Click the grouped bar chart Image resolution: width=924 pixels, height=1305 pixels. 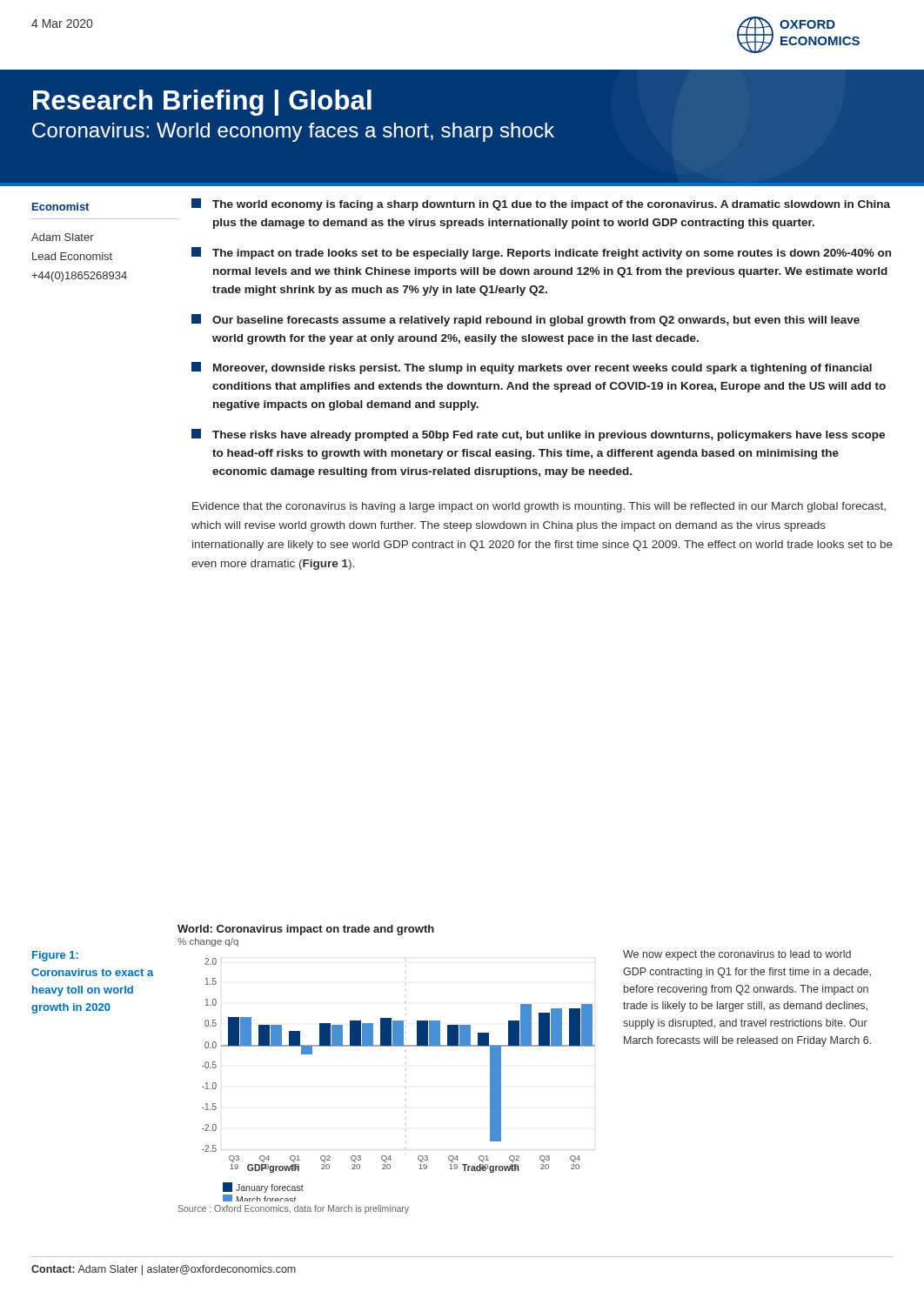click(x=391, y=1068)
